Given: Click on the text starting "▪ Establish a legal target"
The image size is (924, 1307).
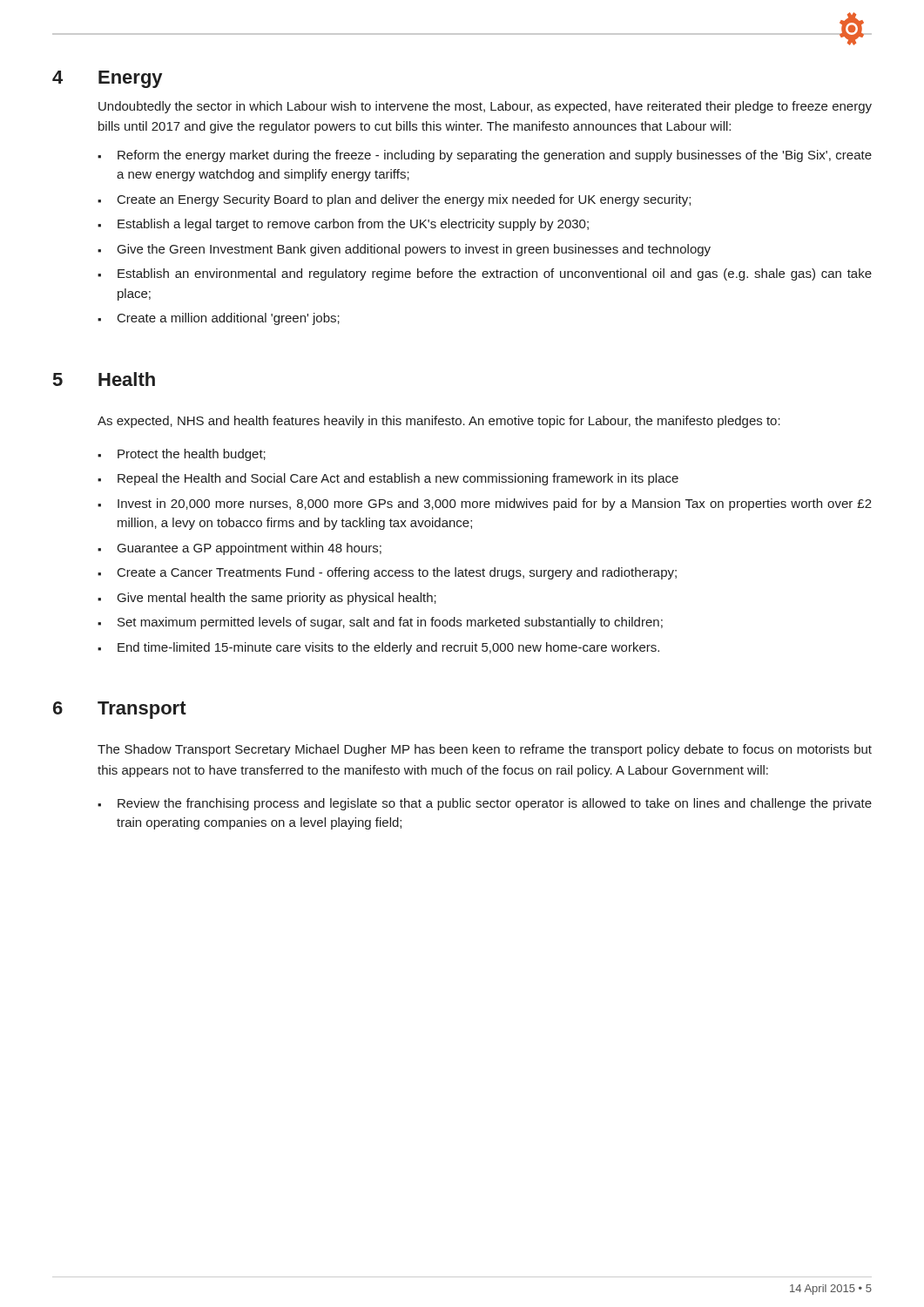Looking at the screenshot, I should [x=485, y=224].
